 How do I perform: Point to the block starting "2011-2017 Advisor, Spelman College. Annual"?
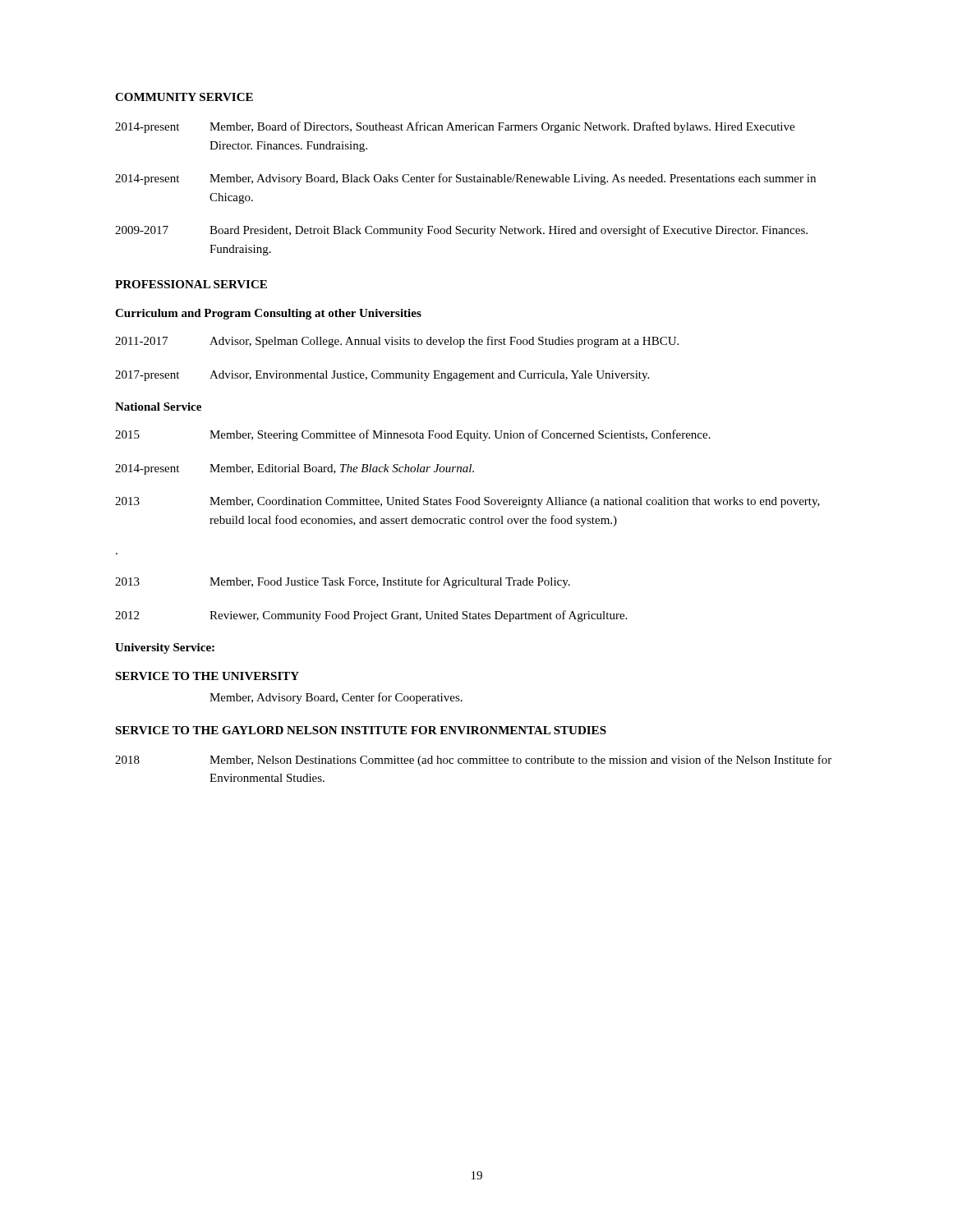click(x=476, y=341)
